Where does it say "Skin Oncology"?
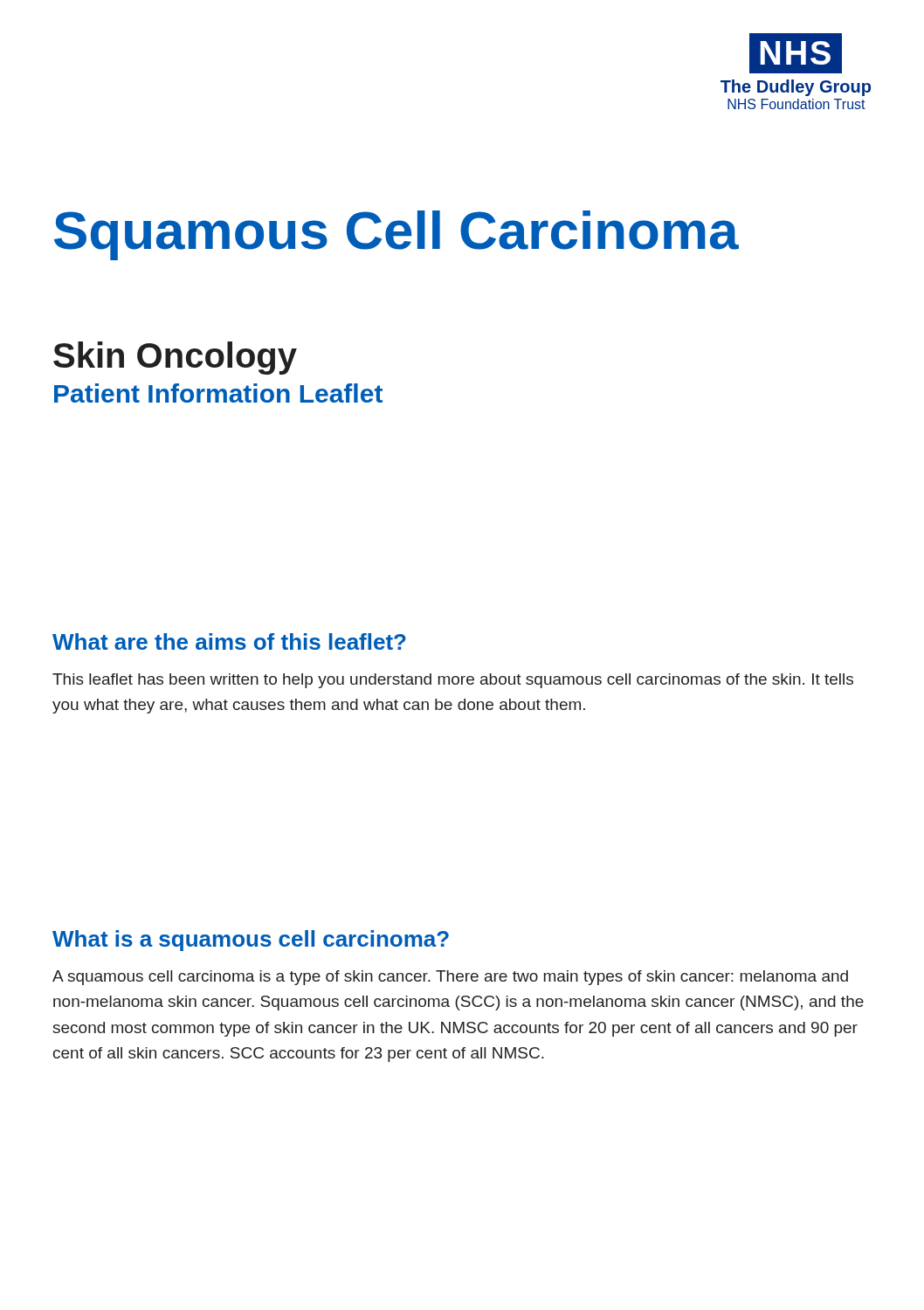 [175, 358]
